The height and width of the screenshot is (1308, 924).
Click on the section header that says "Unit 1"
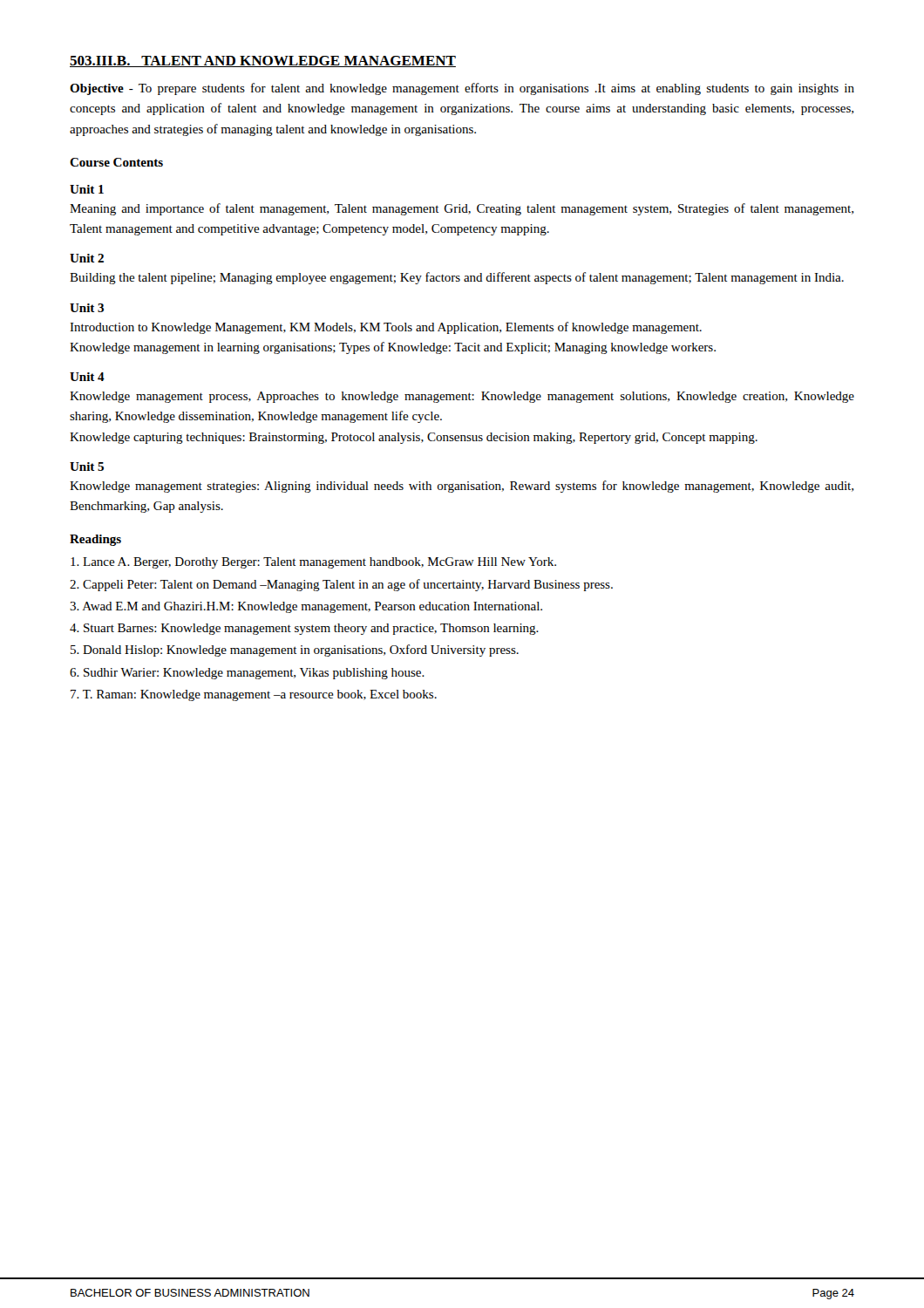[x=87, y=189]
